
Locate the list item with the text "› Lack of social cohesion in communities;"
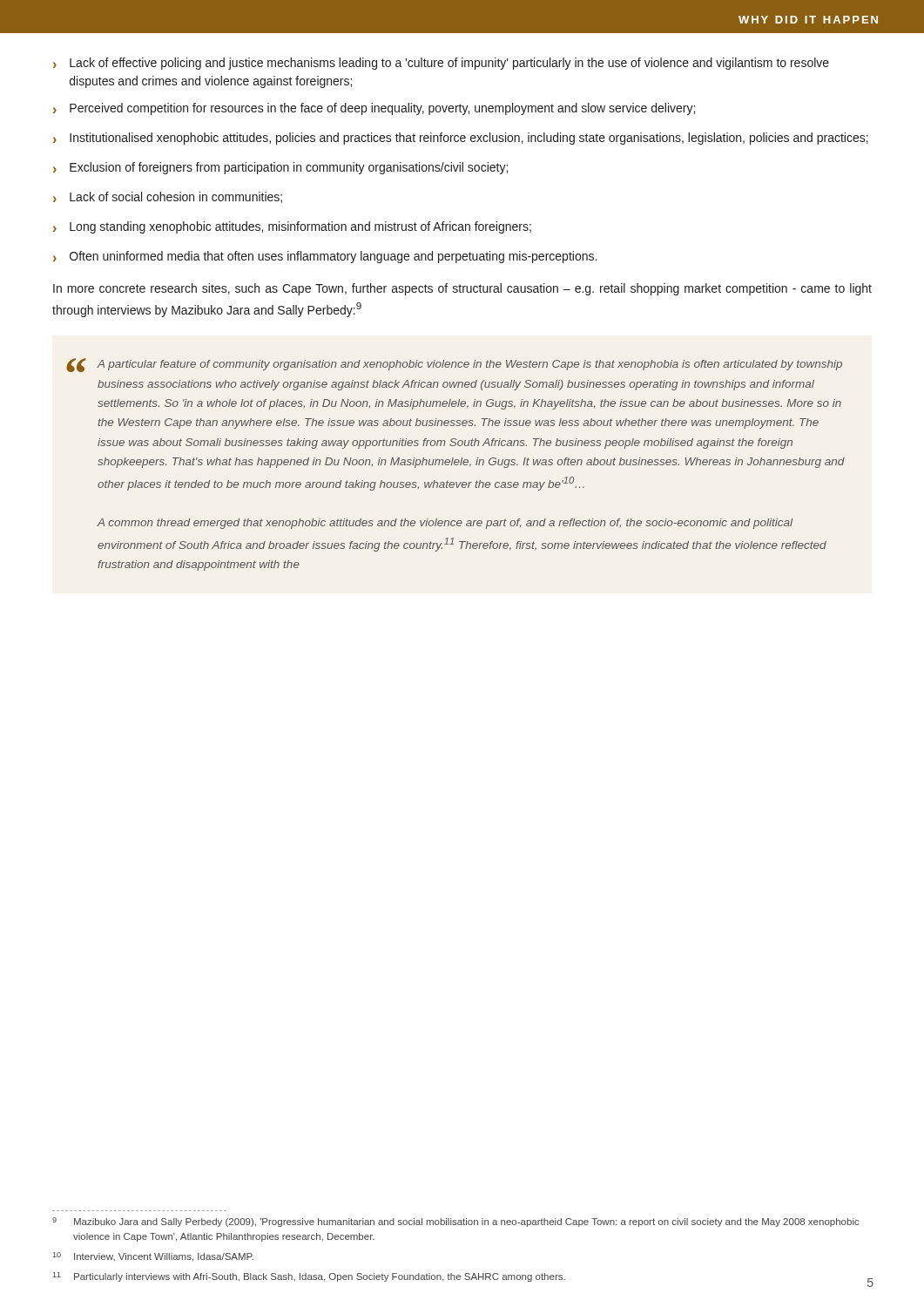point(168,197)
